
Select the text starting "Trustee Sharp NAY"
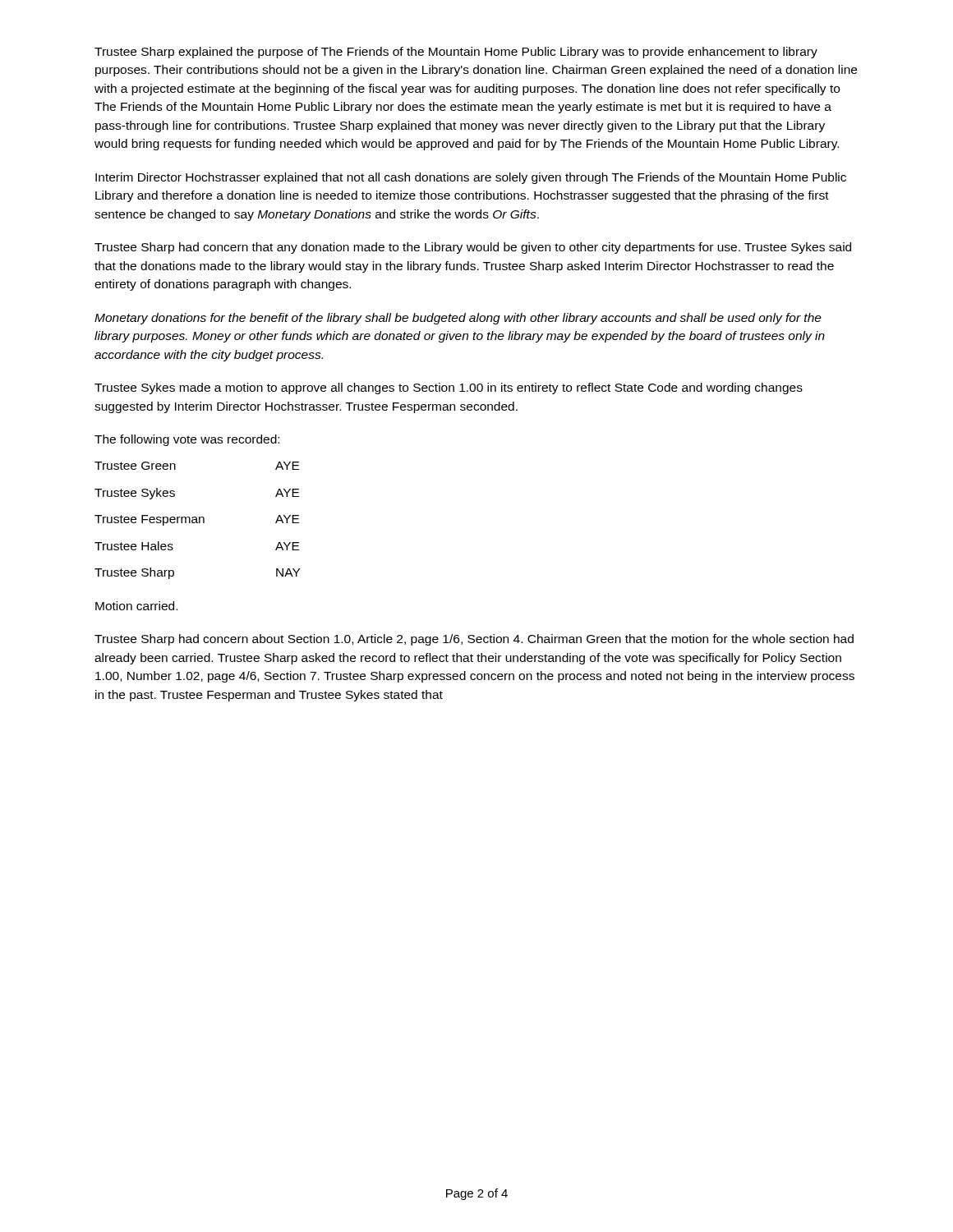[134, 573]
